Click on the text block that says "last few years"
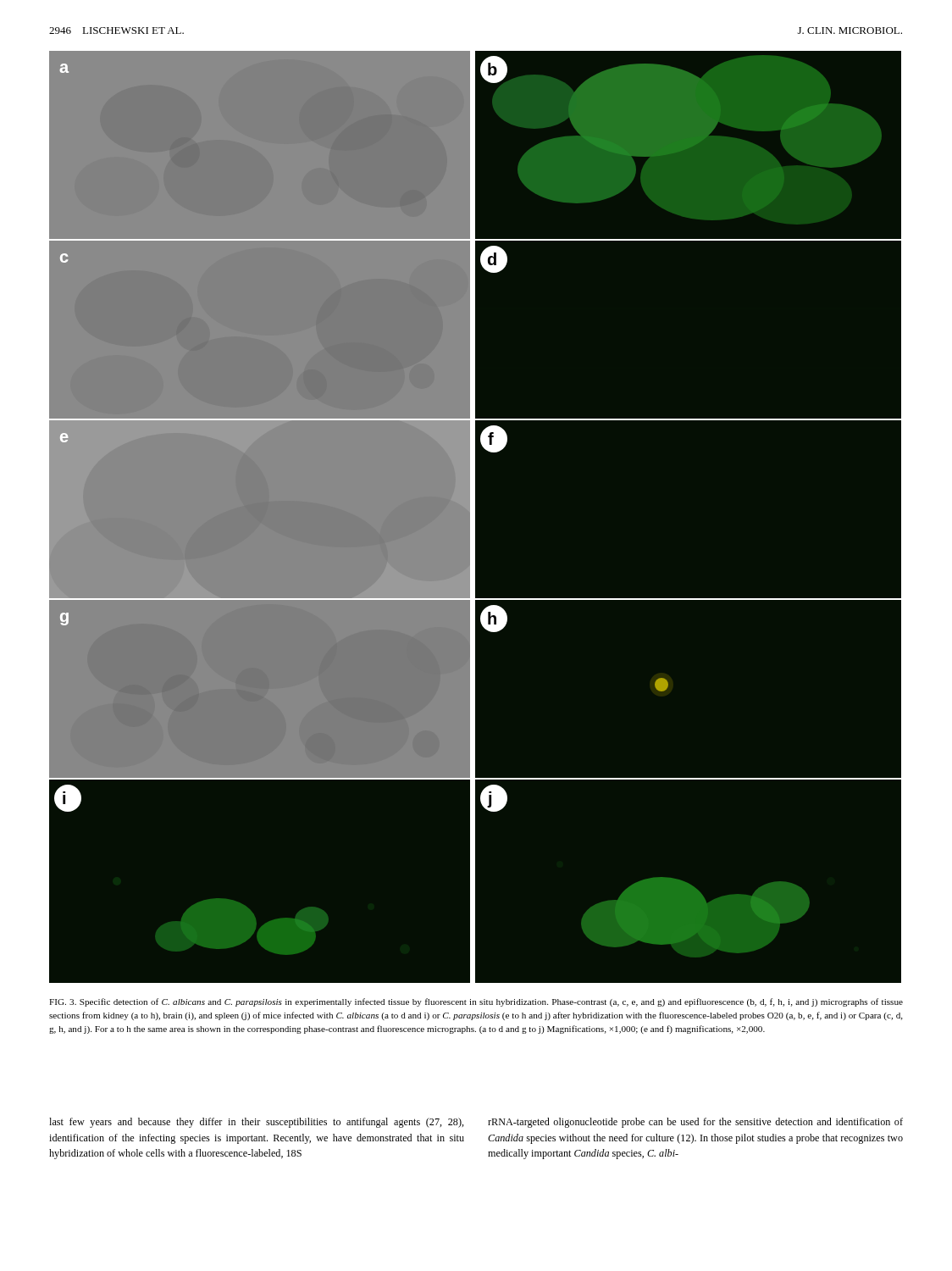This screenshot has height=1271, width=952. click(x=257, y=1138)
